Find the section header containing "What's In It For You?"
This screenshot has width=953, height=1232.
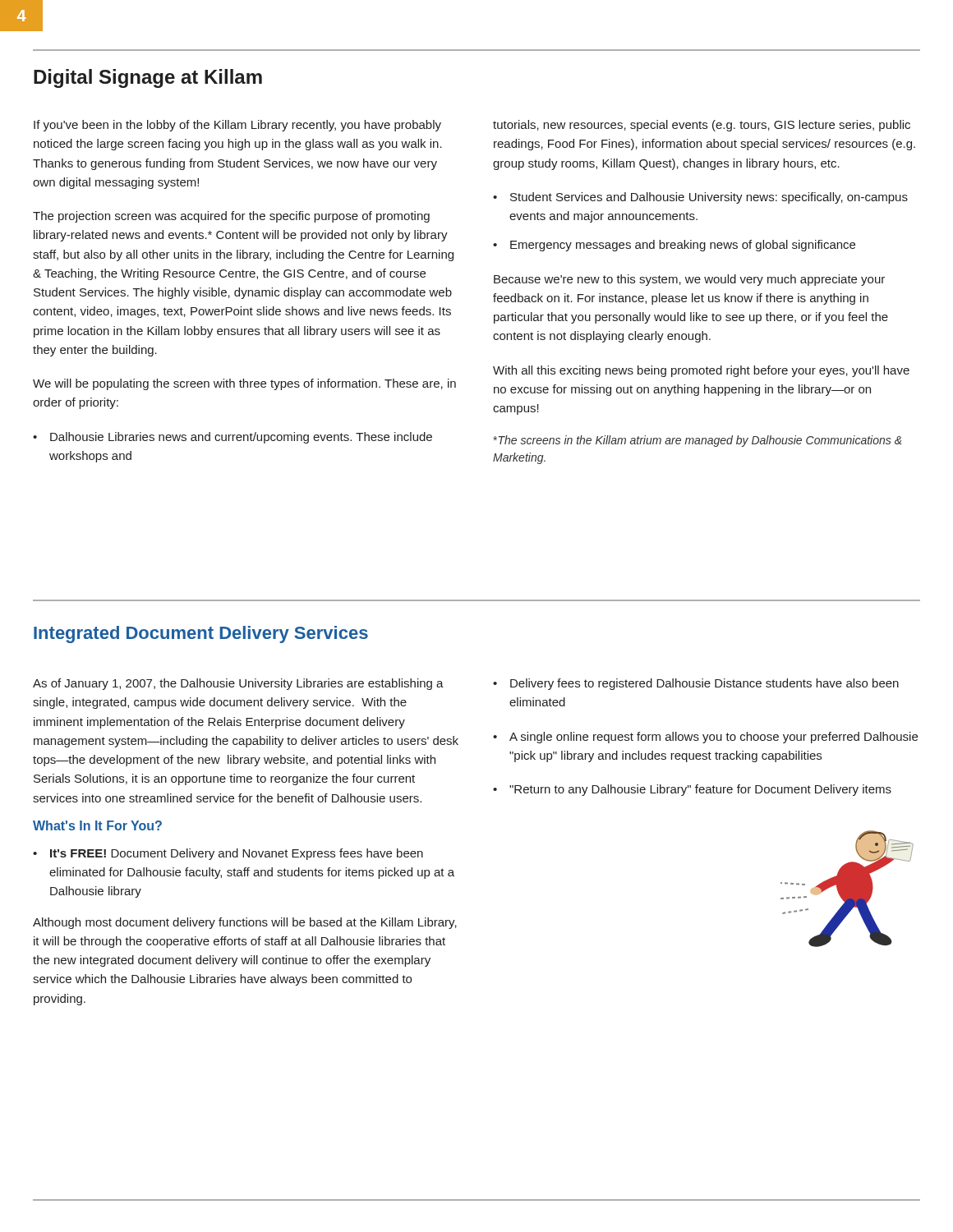(98, 826)
